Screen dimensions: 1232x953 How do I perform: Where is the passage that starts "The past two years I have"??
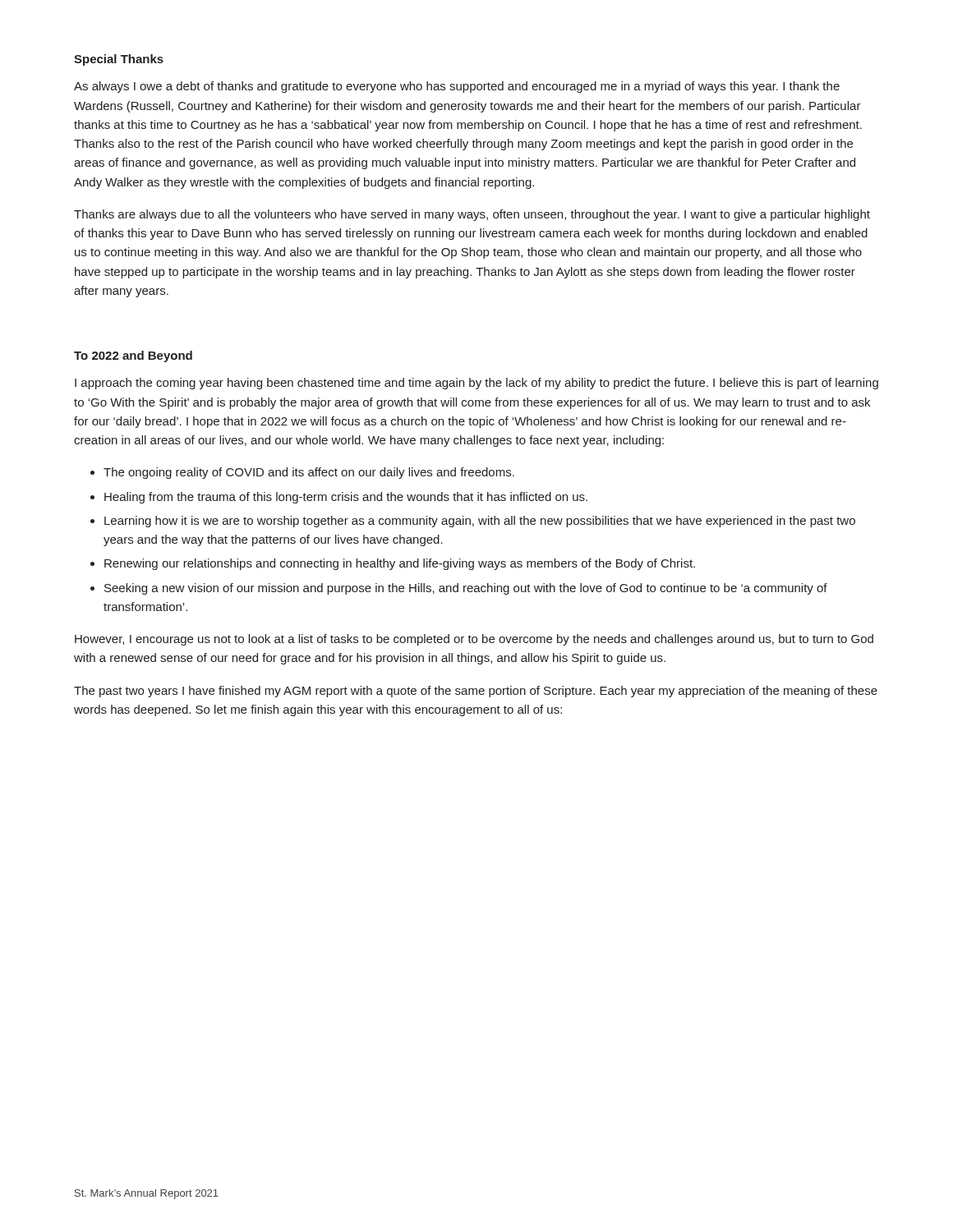point(476,699)
